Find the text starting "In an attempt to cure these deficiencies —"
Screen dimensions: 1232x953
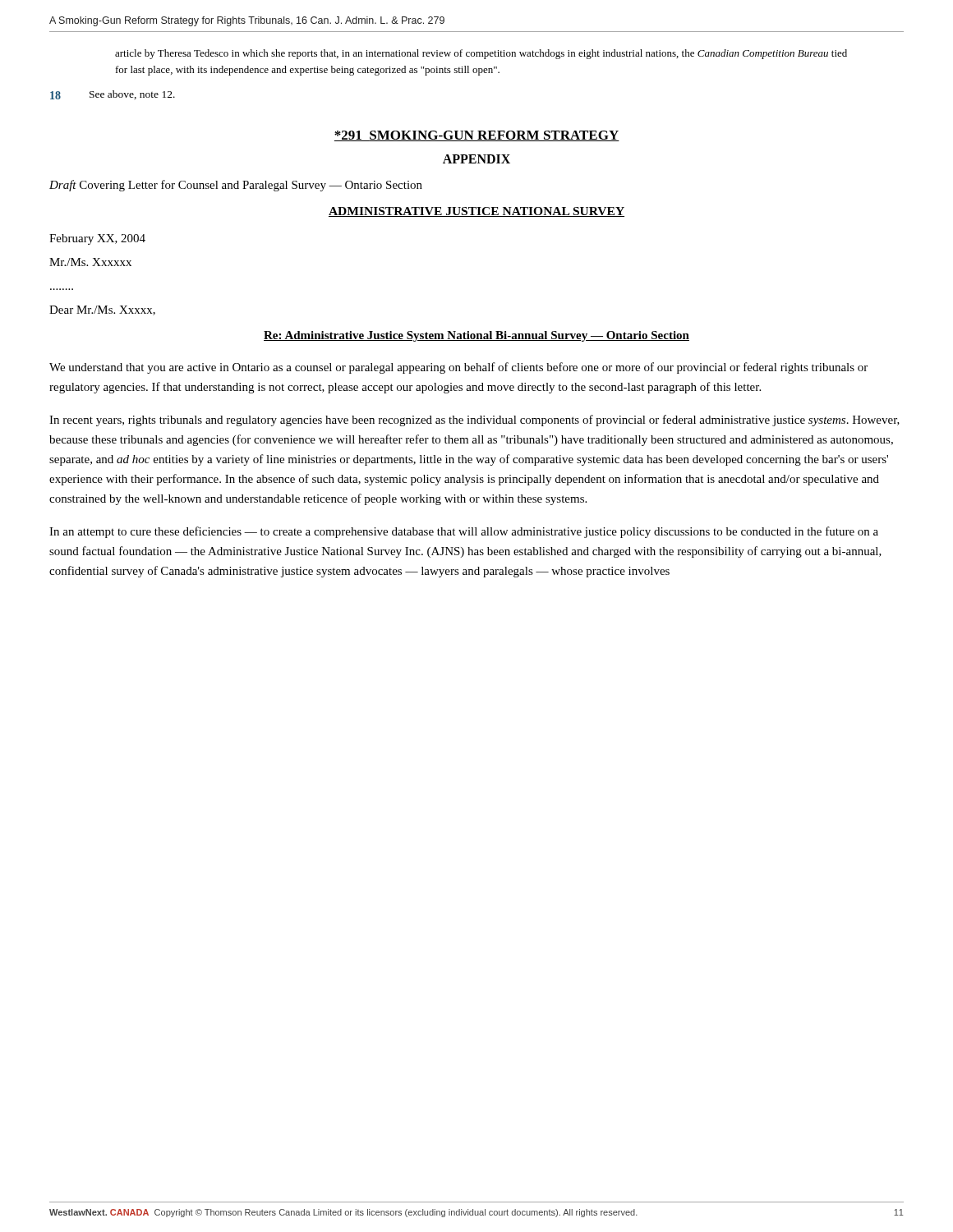coord(465,551)
